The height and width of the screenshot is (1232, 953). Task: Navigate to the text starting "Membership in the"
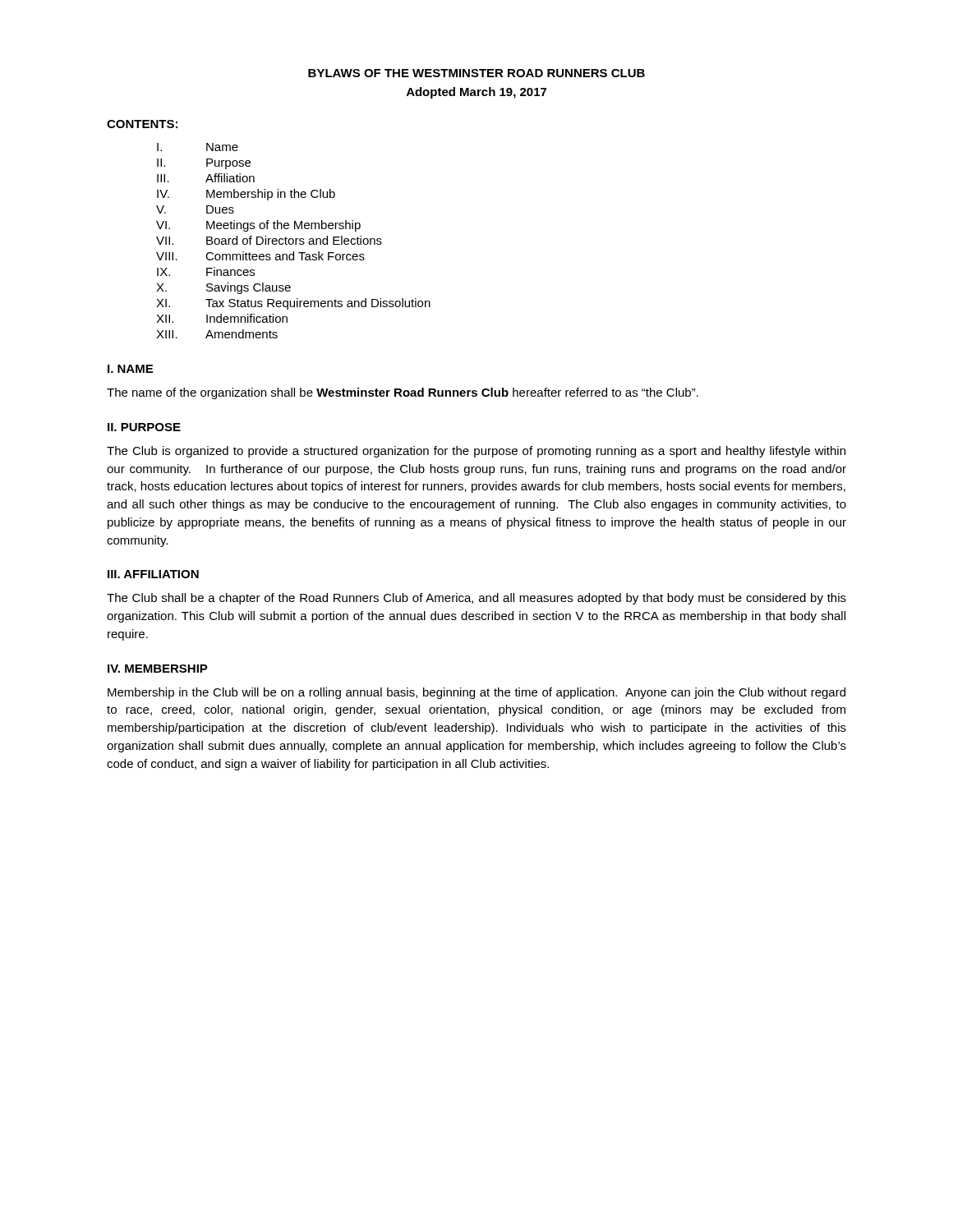pos(476,727)
